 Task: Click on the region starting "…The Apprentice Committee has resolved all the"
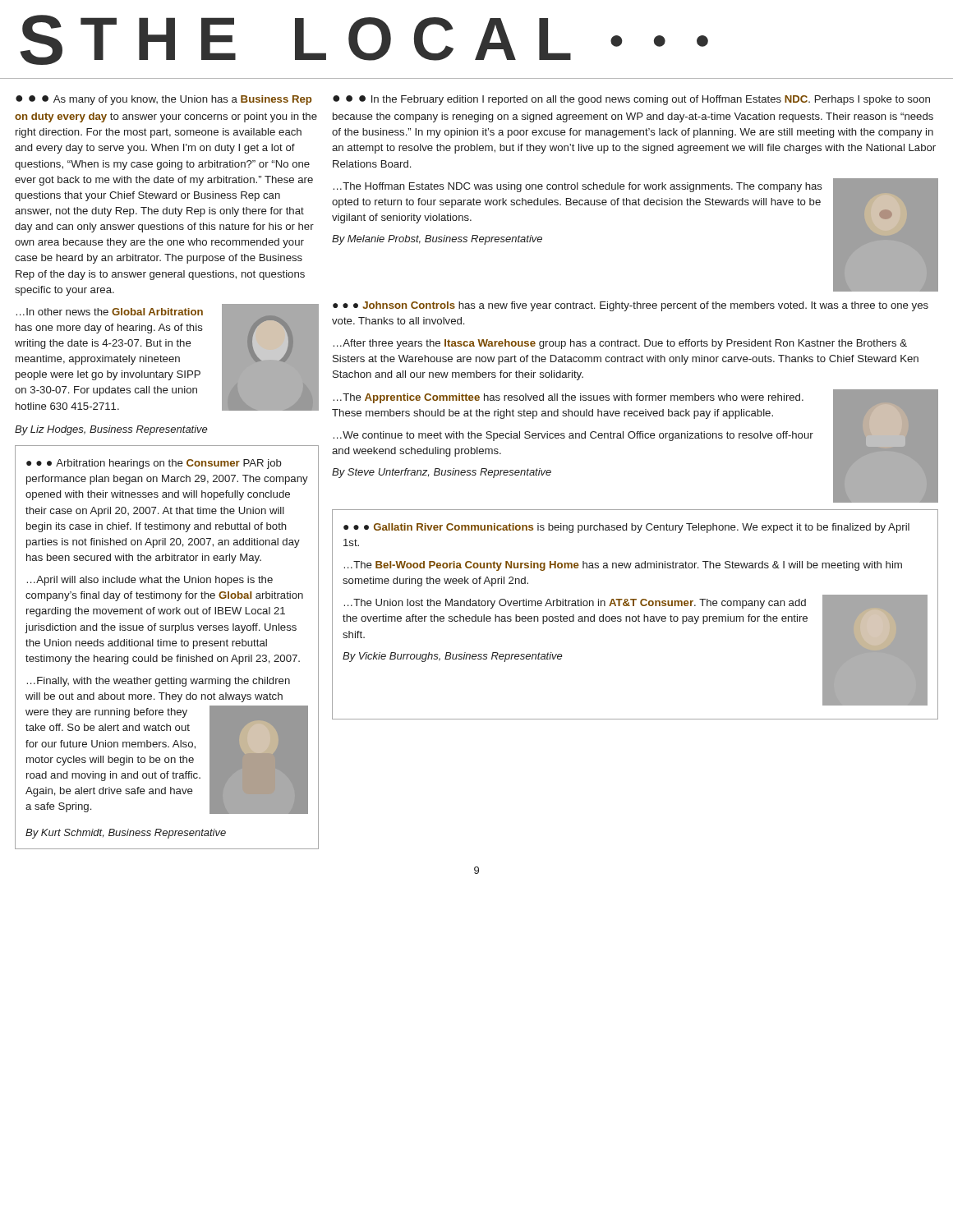(568, 405)
